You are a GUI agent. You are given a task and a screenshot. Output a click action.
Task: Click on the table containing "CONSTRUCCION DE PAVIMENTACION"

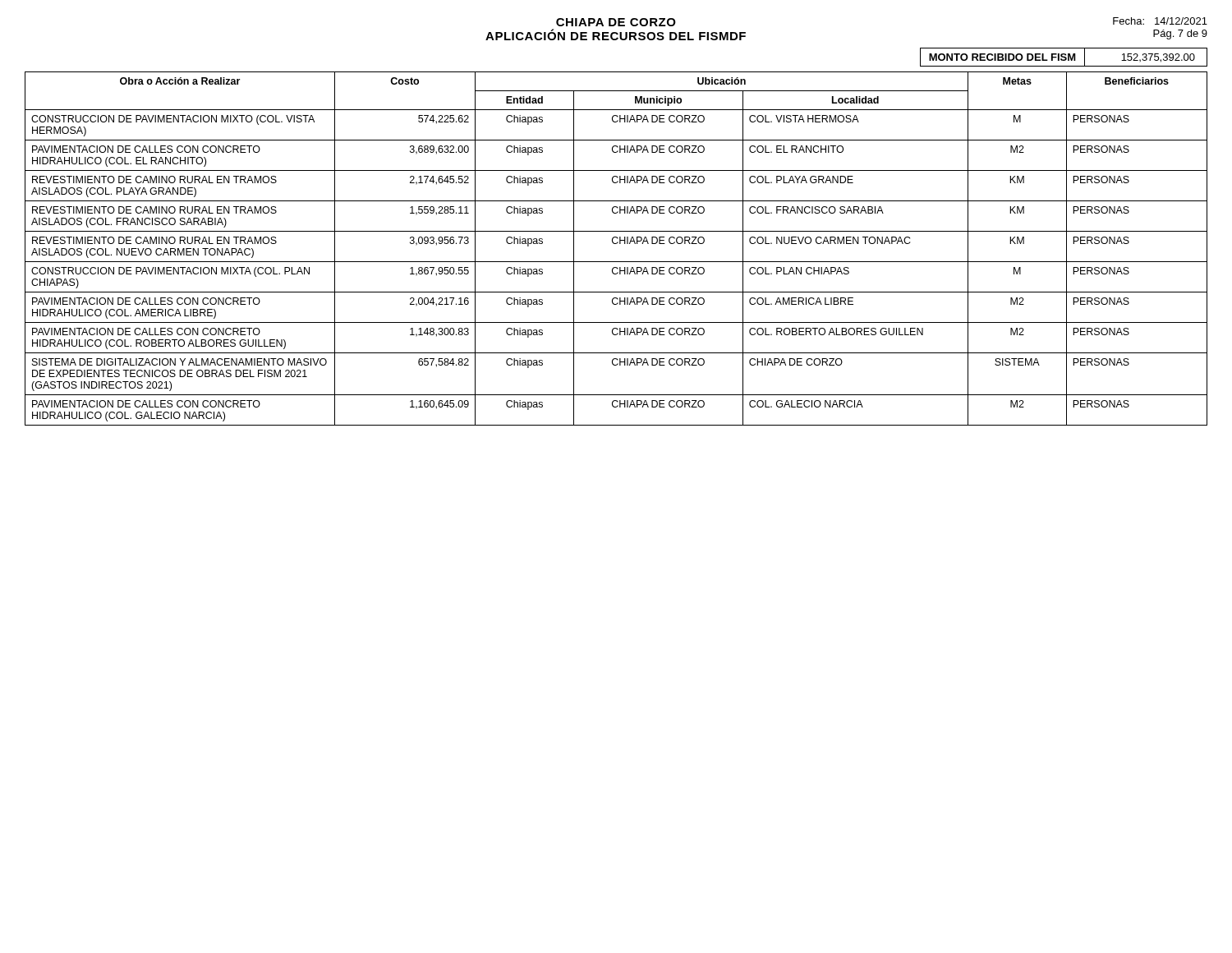[x=616, y=249]
